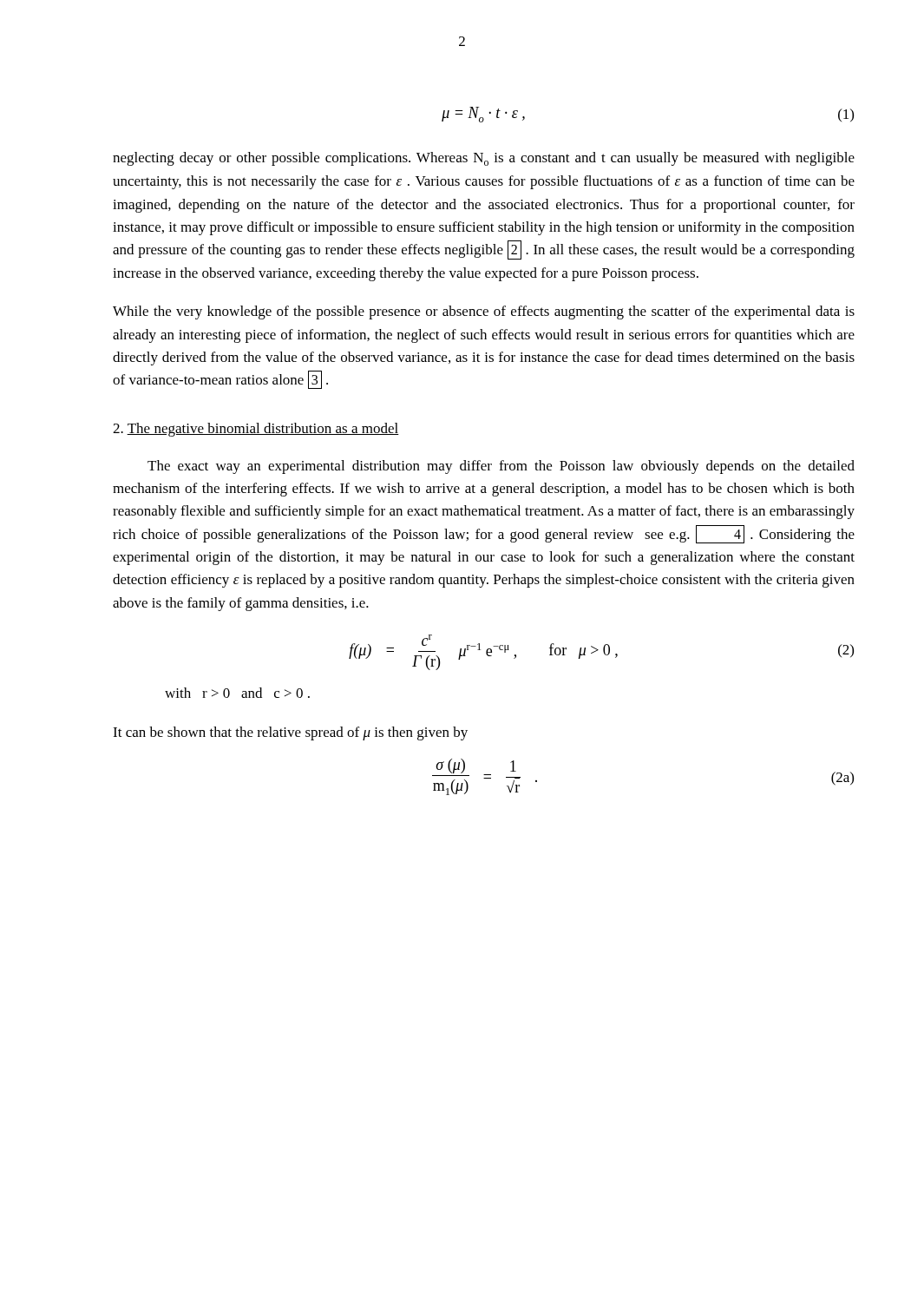Select the passage starting "The exact way an"
This screenshot has height=1302, width=924.
click(484, 534)
